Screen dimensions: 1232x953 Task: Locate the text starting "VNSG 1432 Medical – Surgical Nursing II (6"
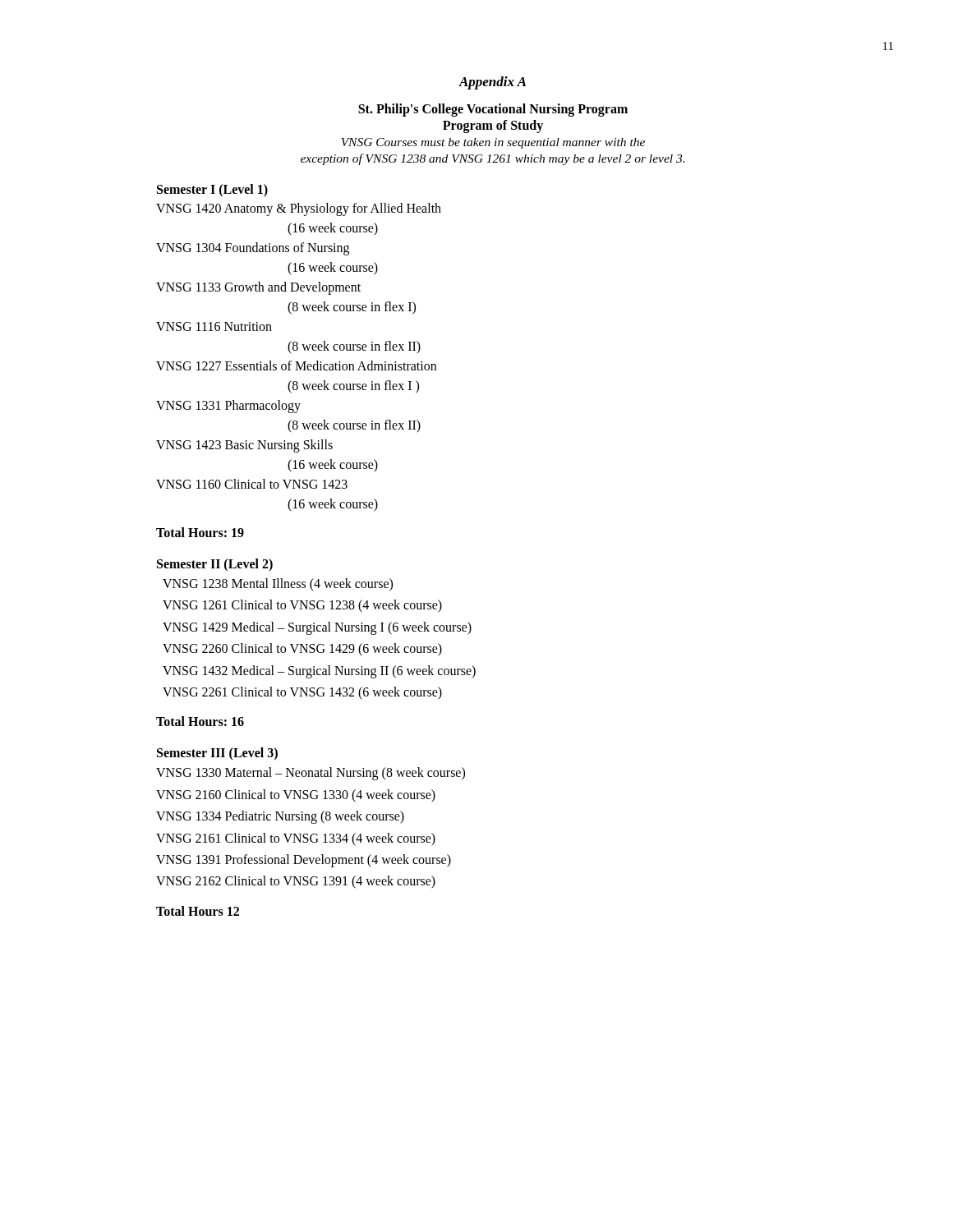point(319,672)
